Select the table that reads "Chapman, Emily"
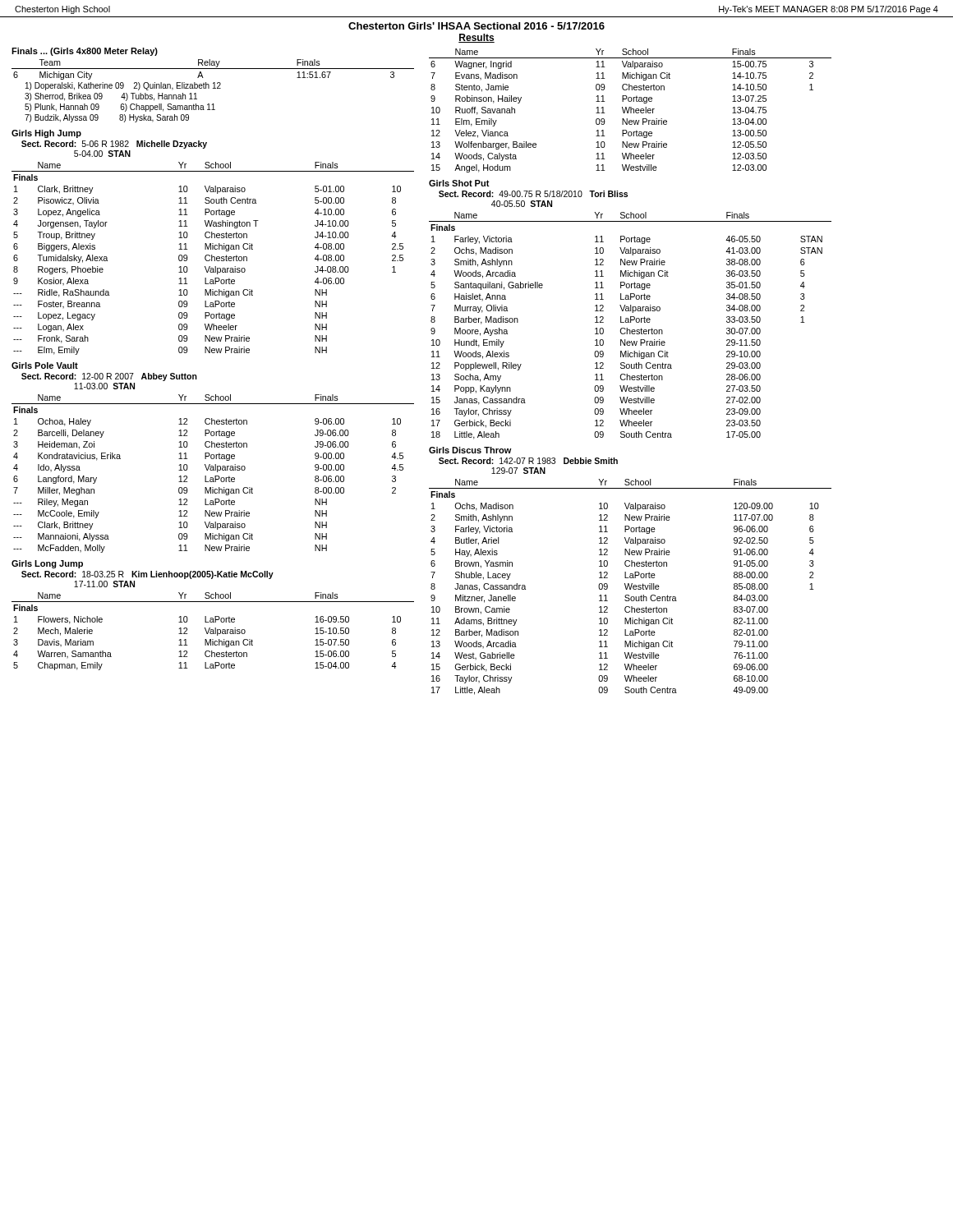The width and height of the screenshot is (953, 1232). click(x=213, y=630)
